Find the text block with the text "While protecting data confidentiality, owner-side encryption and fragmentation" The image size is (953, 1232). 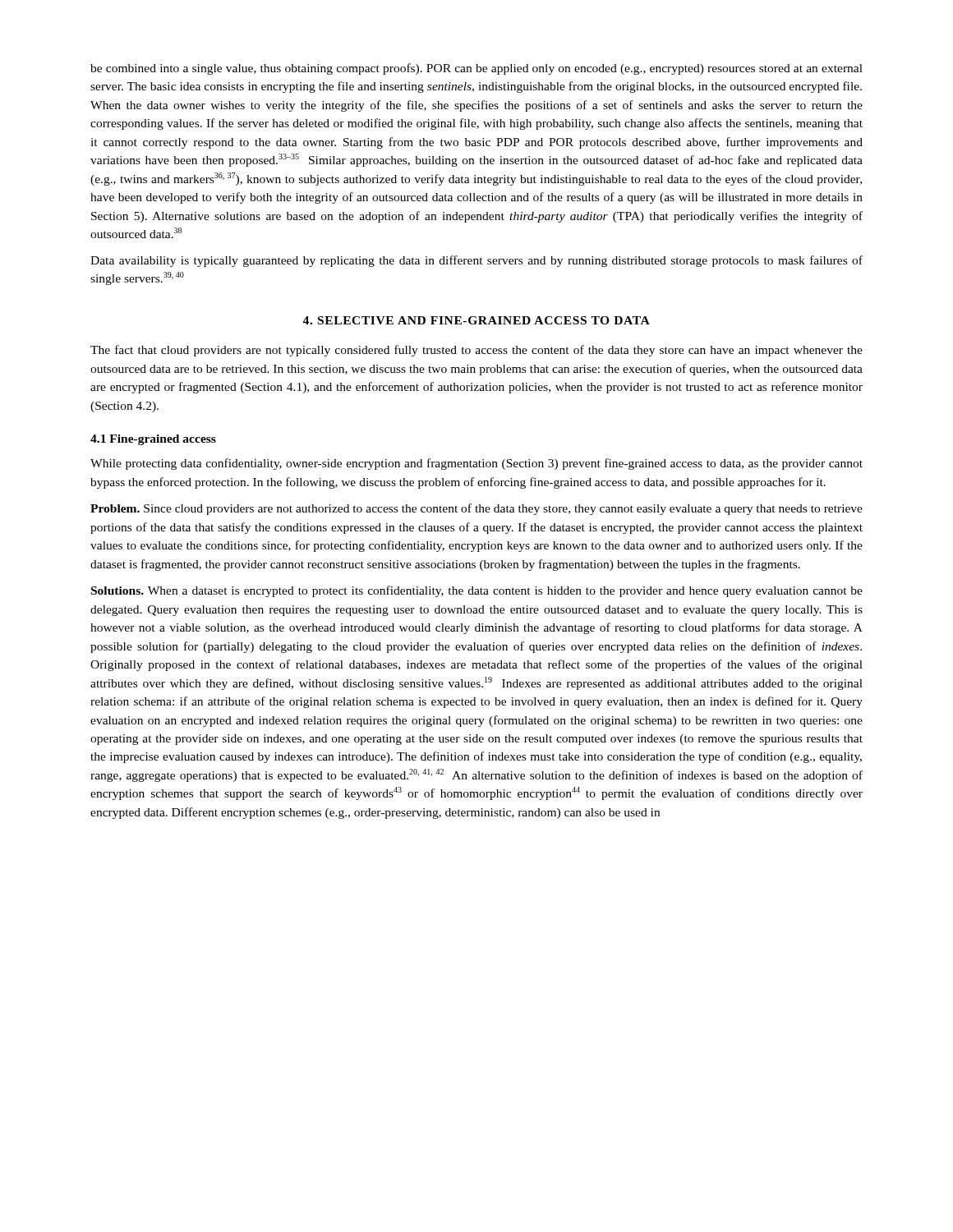coord(476,472)
